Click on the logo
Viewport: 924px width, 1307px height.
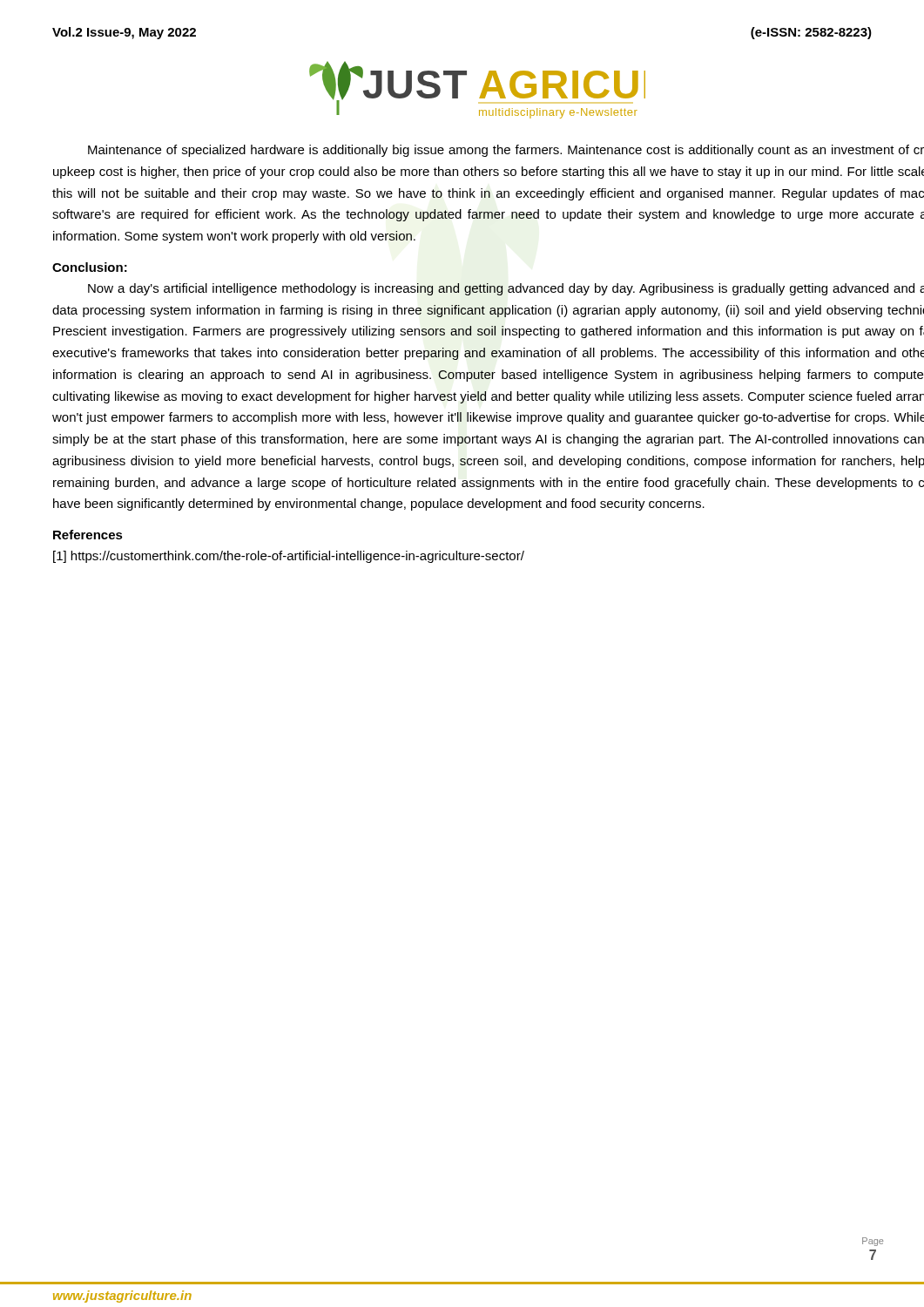[462, 88]
